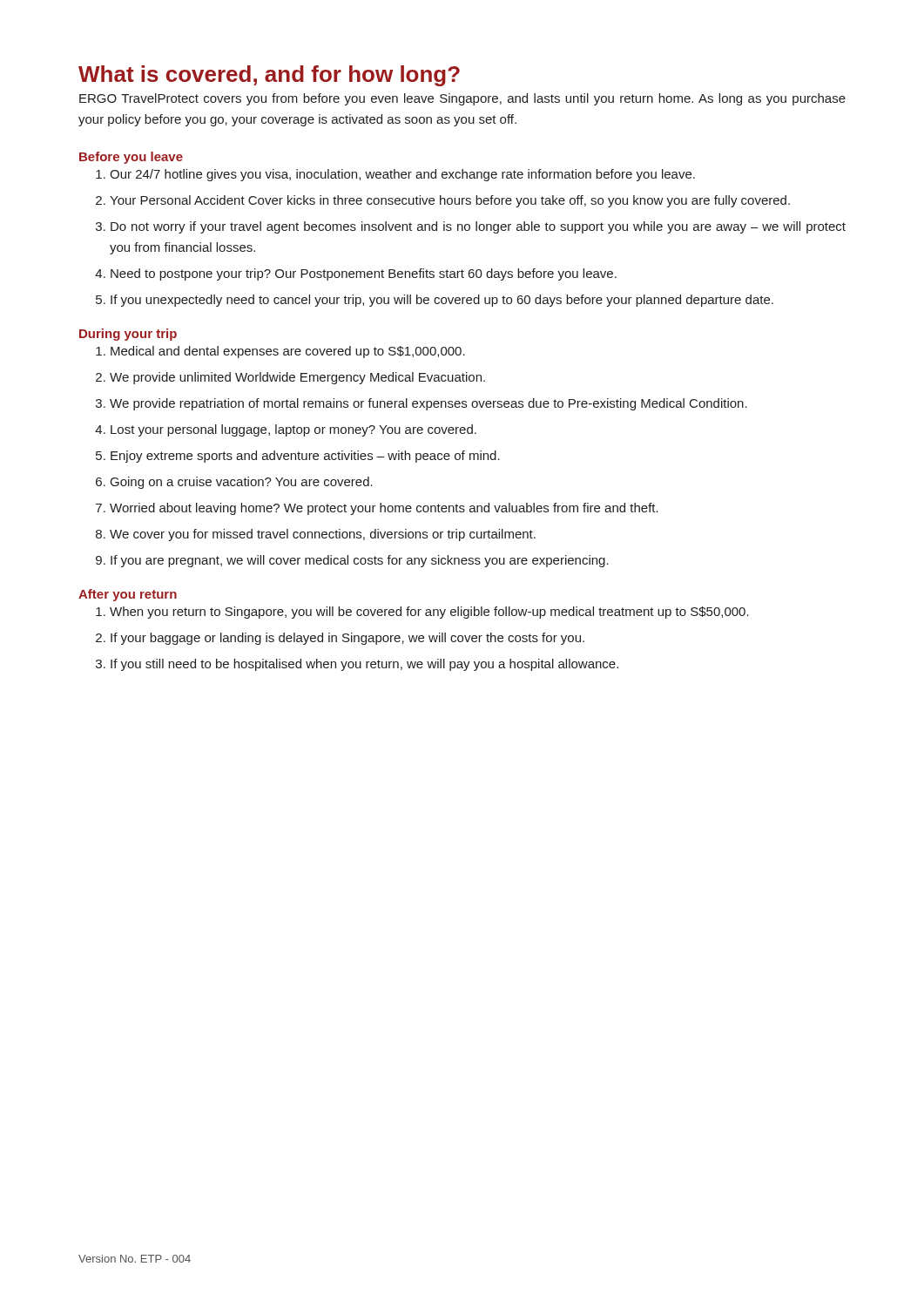
Task: Where does it say "After you return"?
Action: pyautogui.click(x=128, y=594)
